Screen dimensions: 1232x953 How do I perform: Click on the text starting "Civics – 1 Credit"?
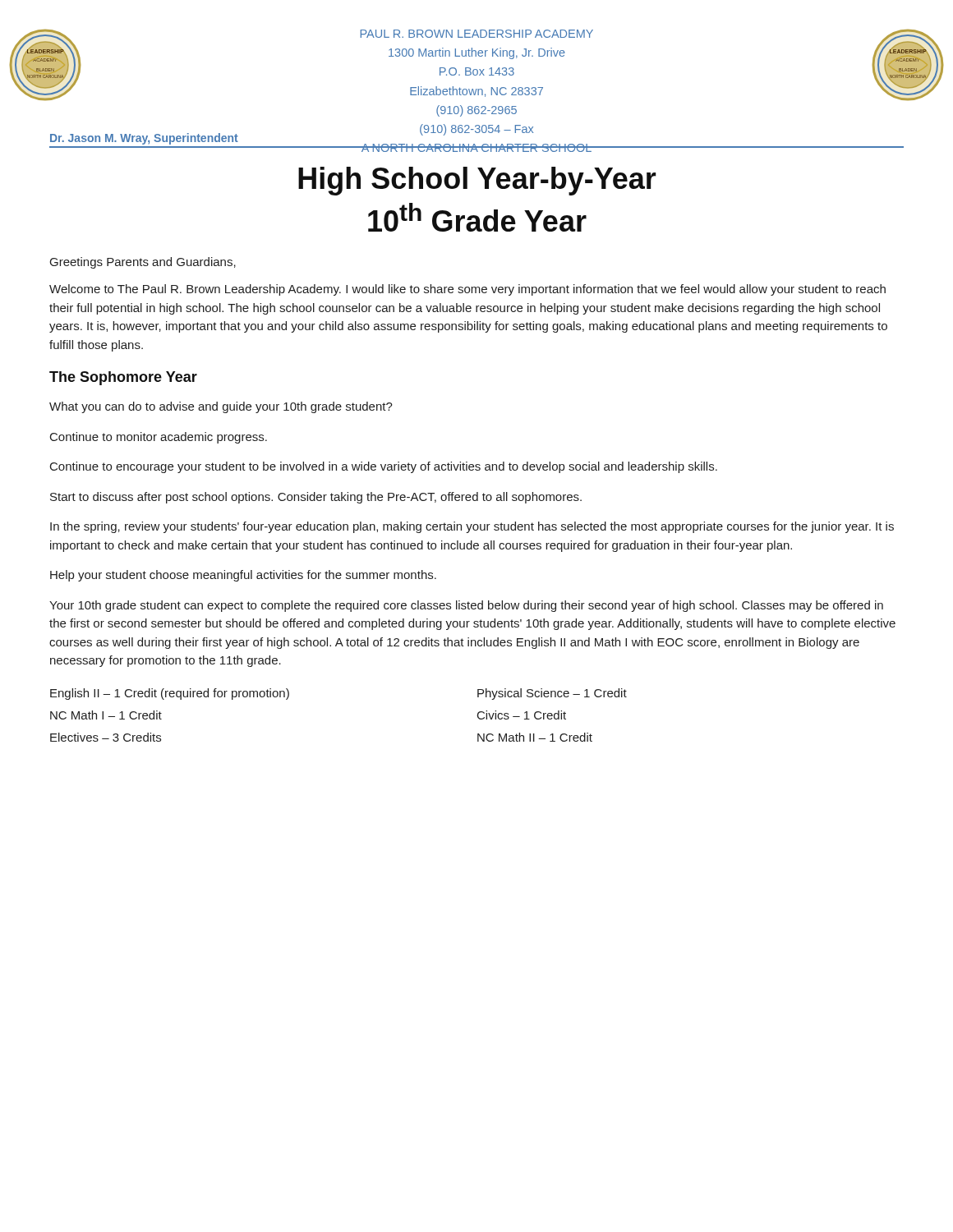point(521,715)
